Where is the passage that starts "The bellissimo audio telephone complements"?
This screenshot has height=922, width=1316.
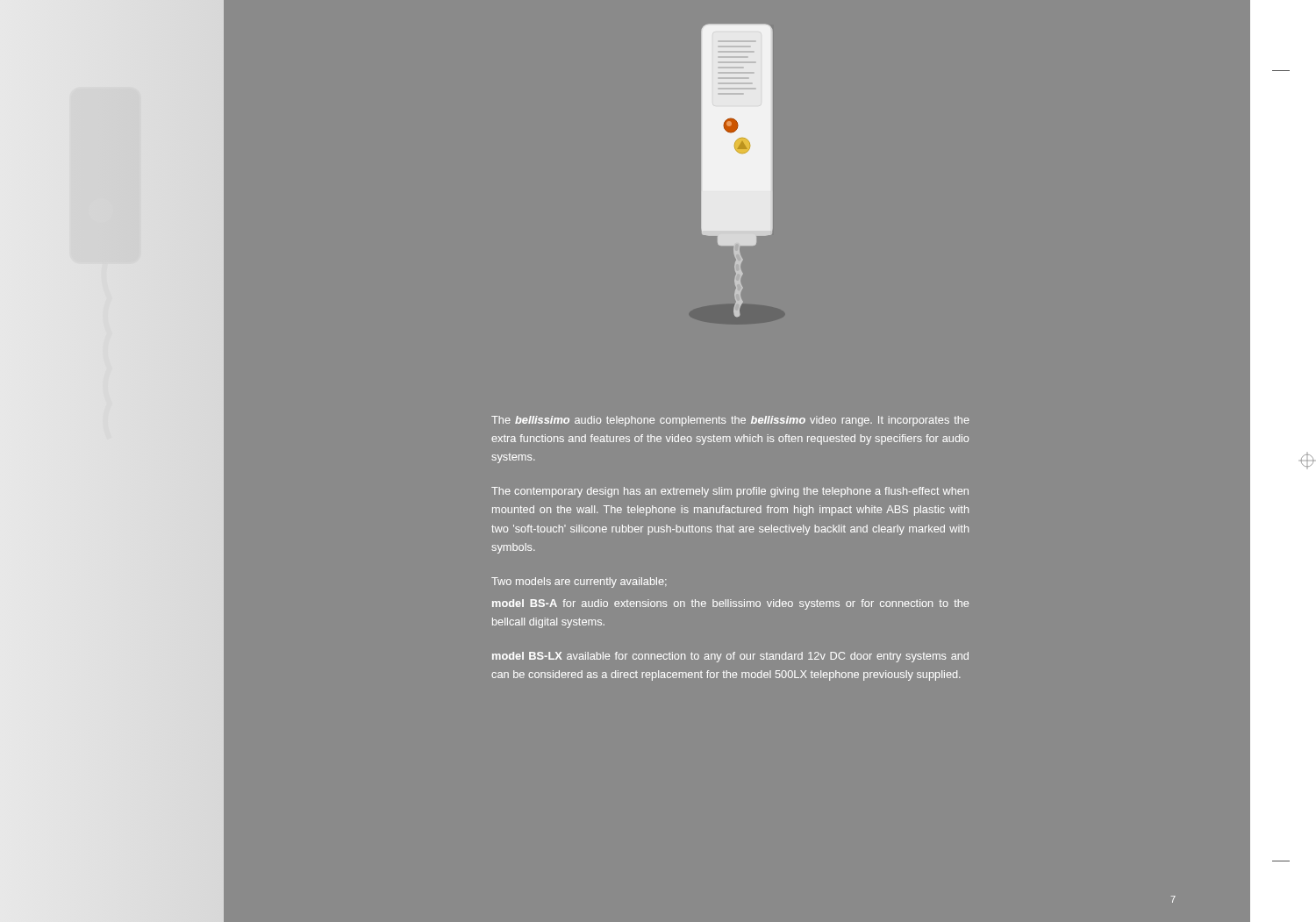pyautogui.click(x=730, y=438)
